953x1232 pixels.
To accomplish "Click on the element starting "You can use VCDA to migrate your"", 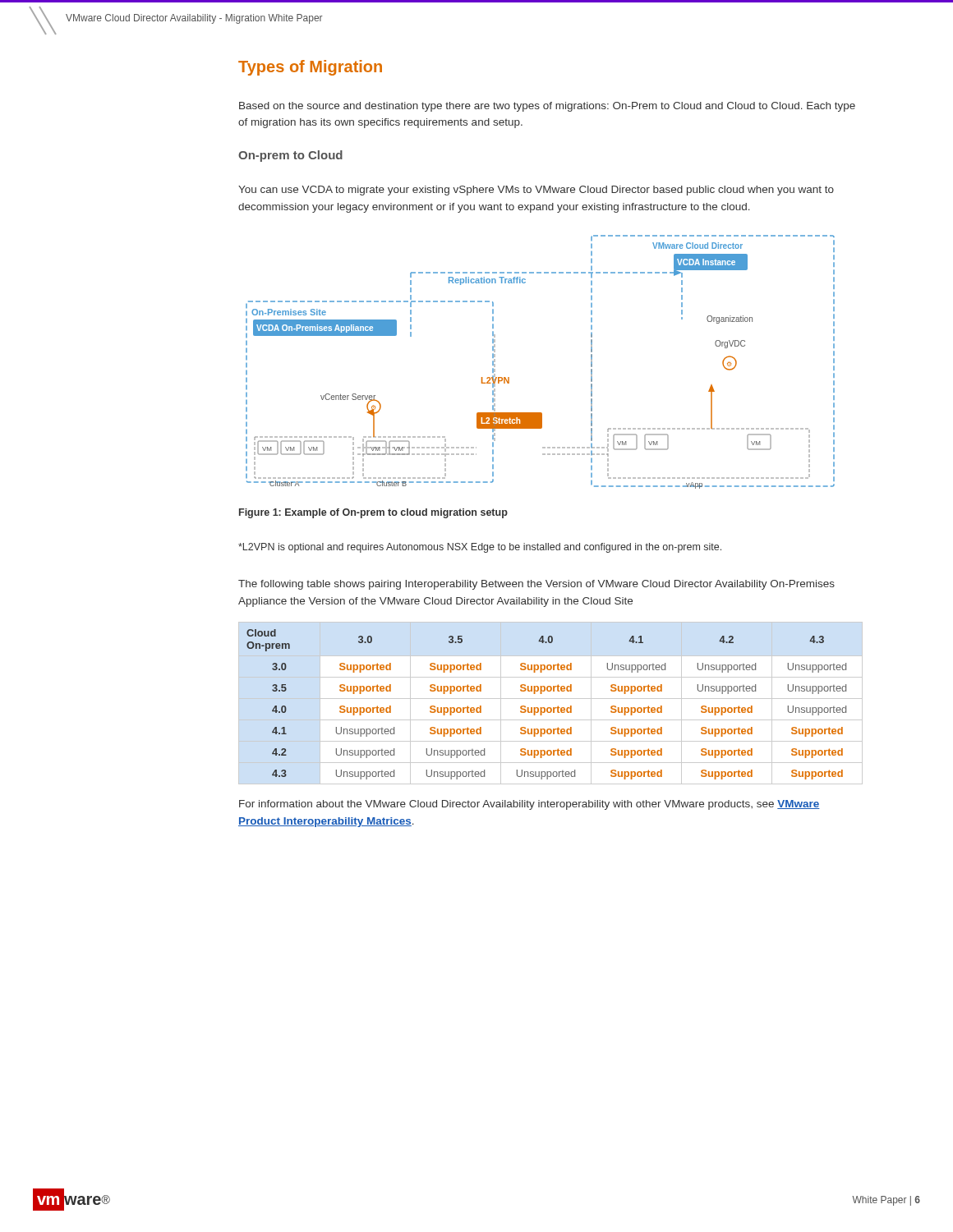I will (550, 199).
